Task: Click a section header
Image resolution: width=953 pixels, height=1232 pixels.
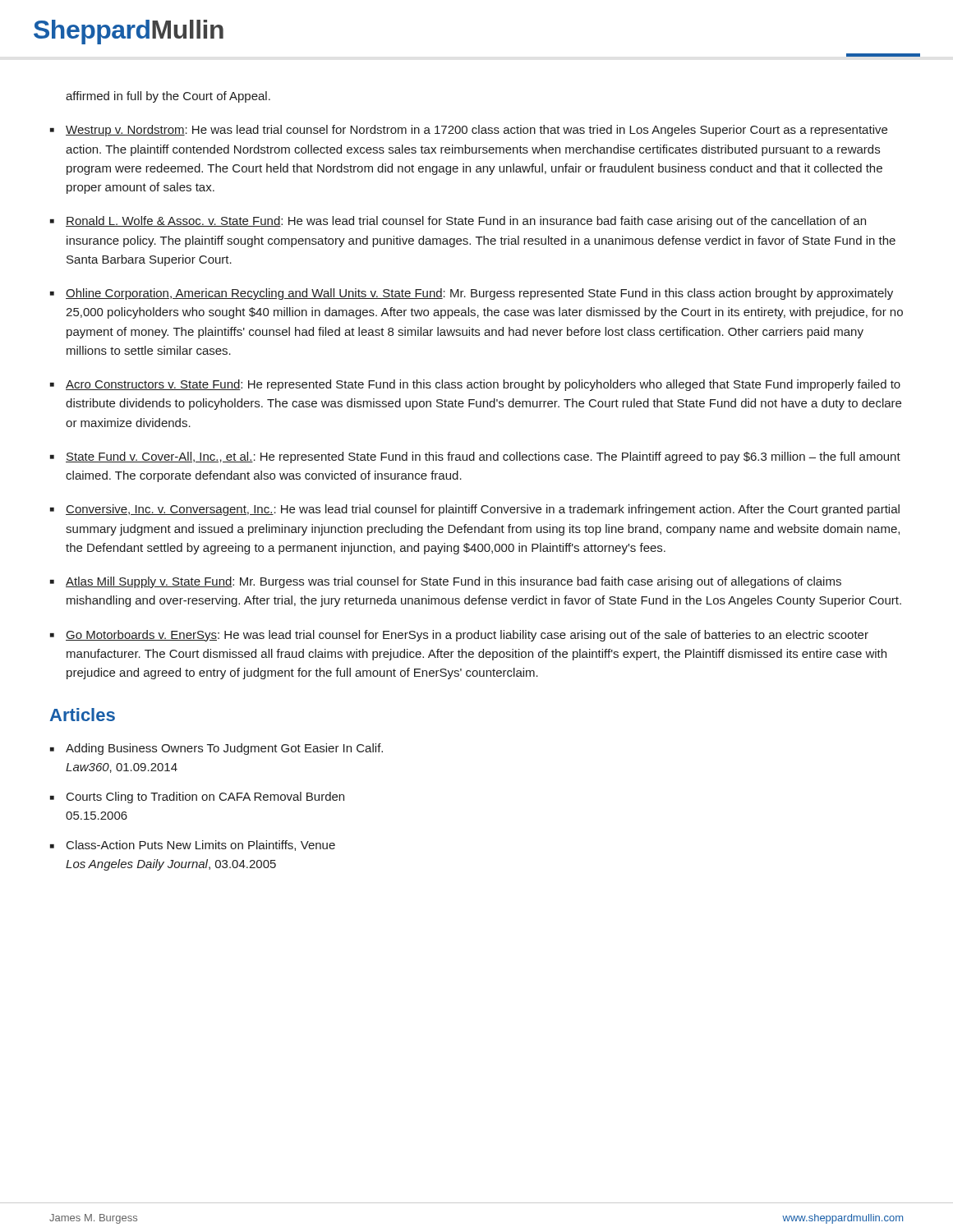Action: coord(82,715)
